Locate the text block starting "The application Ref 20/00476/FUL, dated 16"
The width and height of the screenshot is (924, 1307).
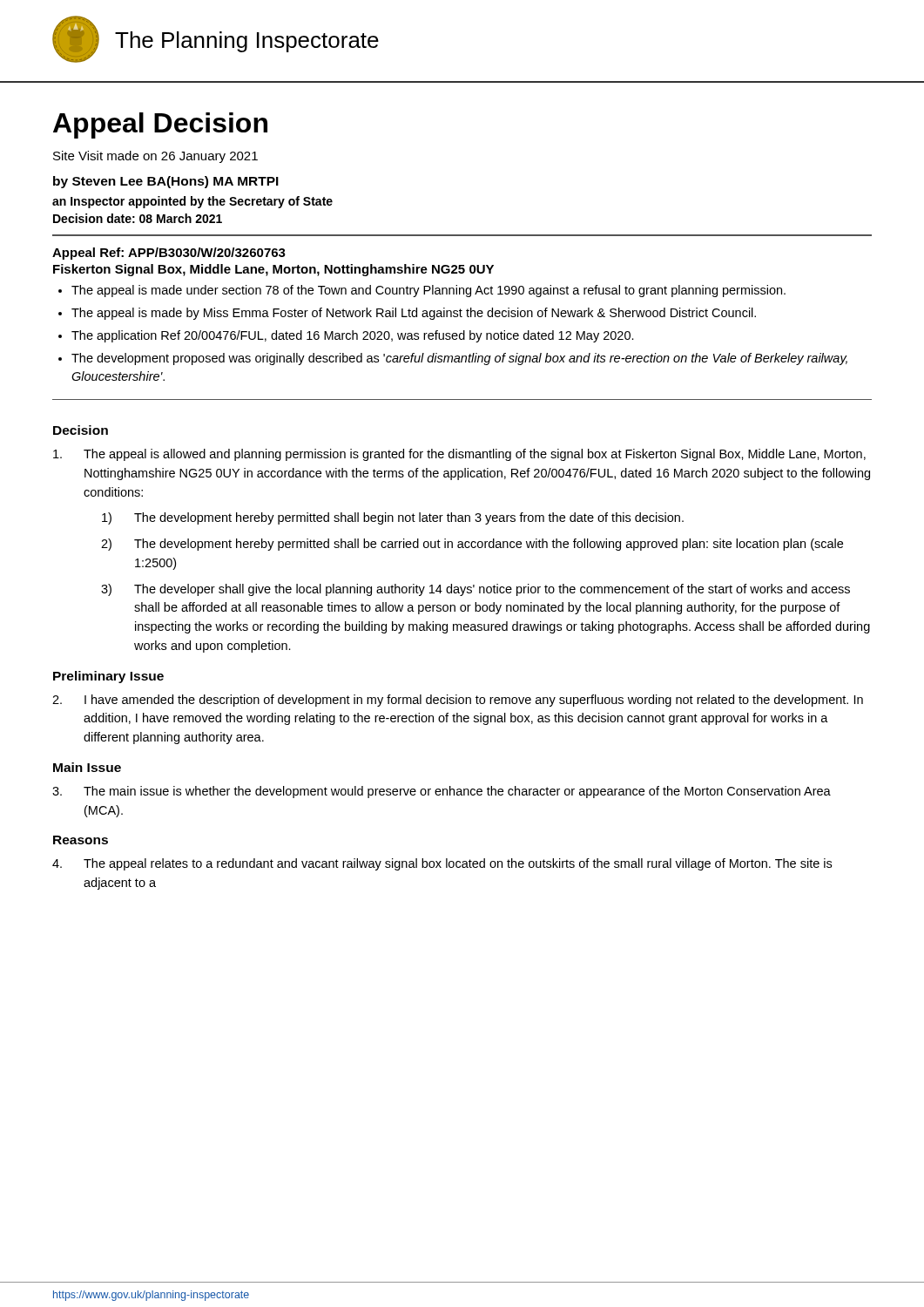click(x=353, y=336)
